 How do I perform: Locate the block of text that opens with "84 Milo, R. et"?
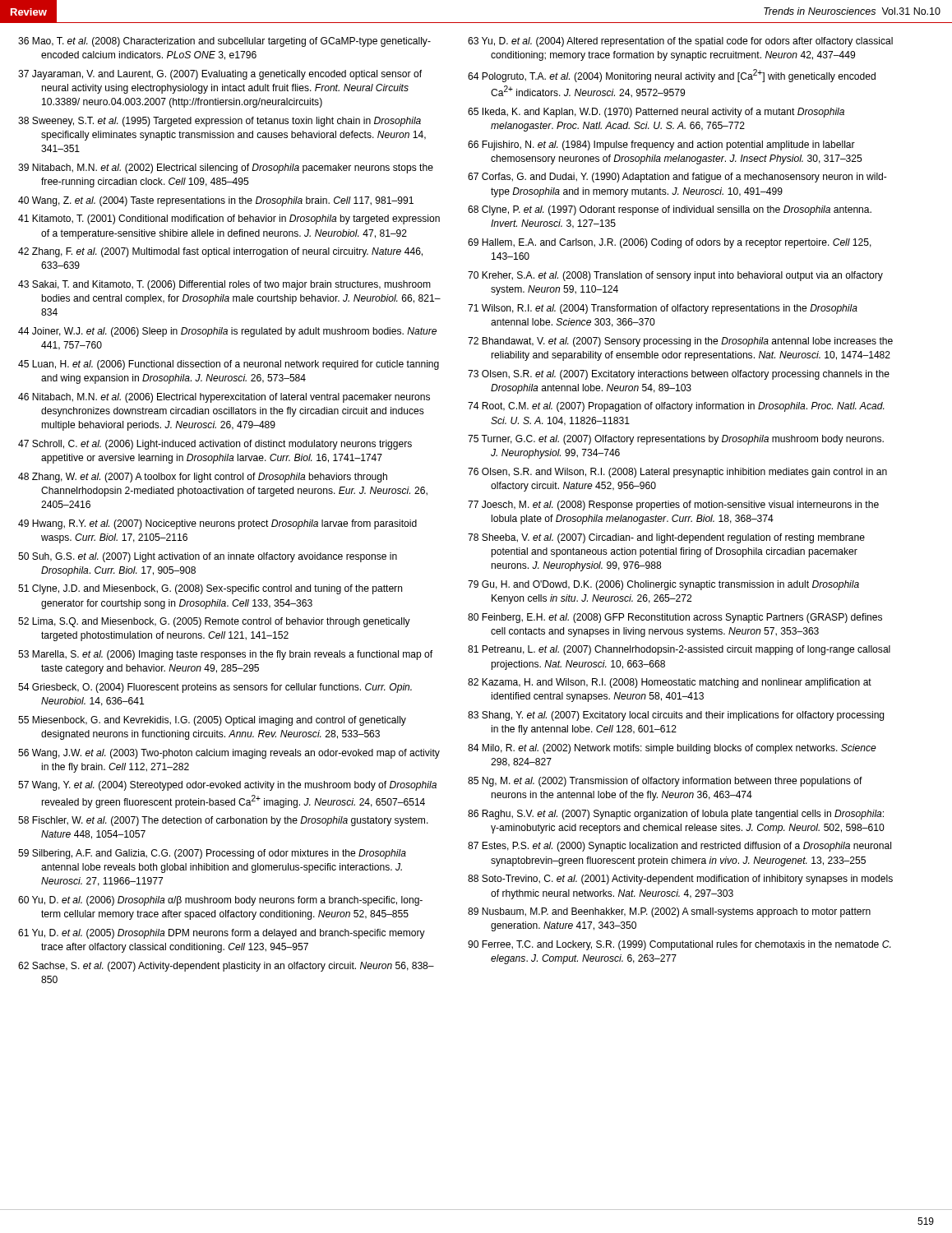[x=672, y=755]
